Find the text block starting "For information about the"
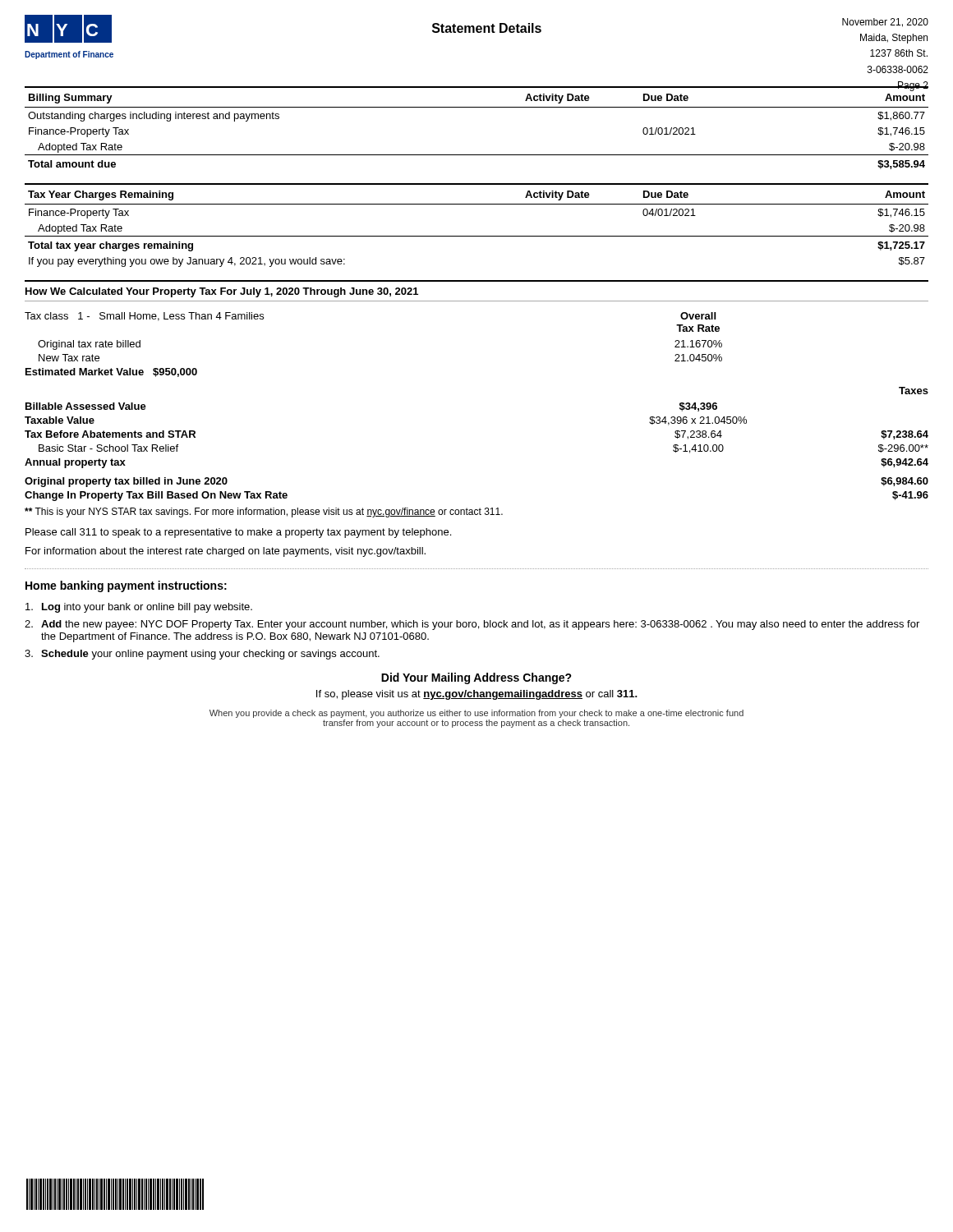The width and height of the screenshot is (953, 1232). (226, 551)
